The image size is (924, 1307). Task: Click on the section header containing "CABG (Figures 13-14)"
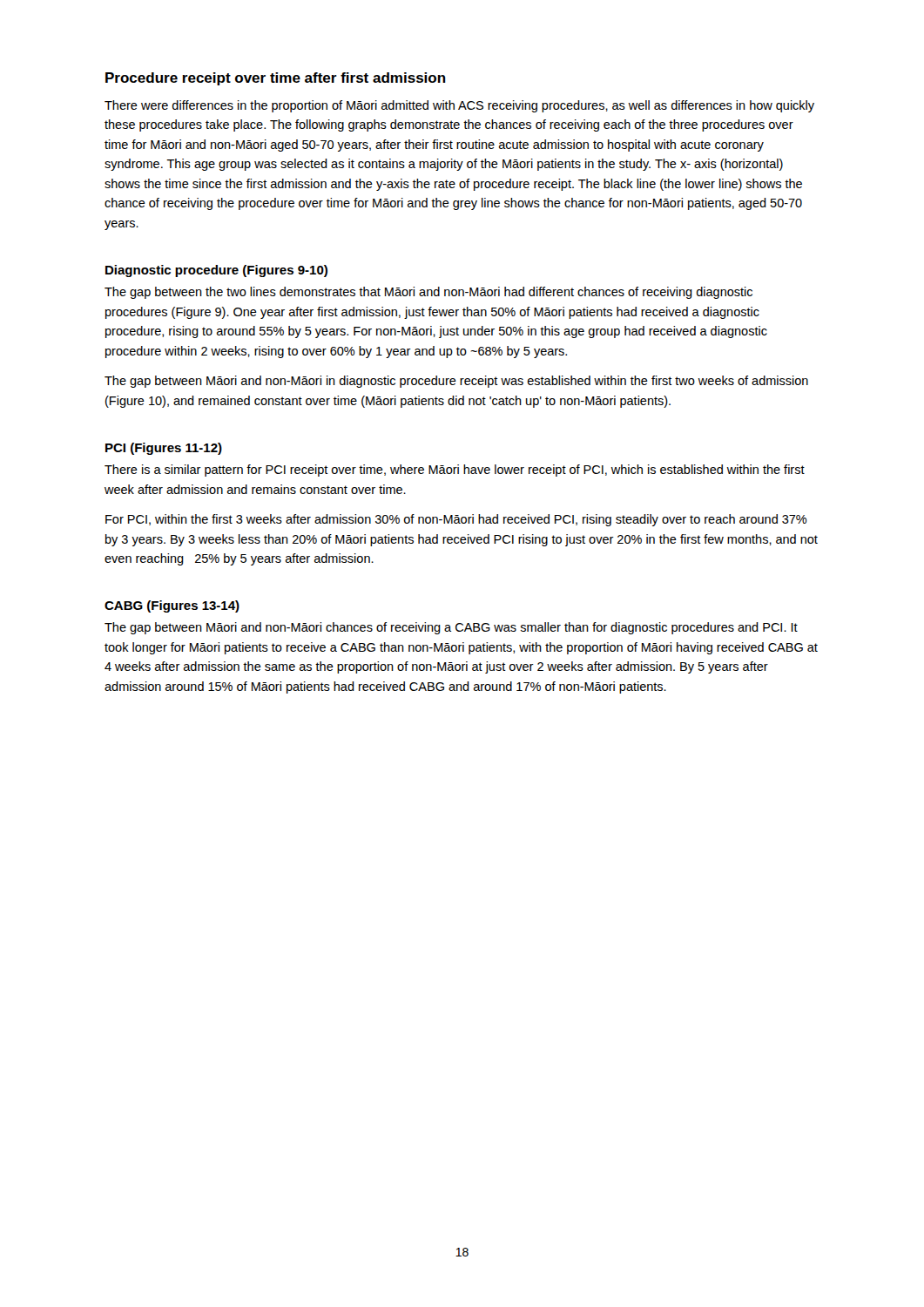point(172,606)
